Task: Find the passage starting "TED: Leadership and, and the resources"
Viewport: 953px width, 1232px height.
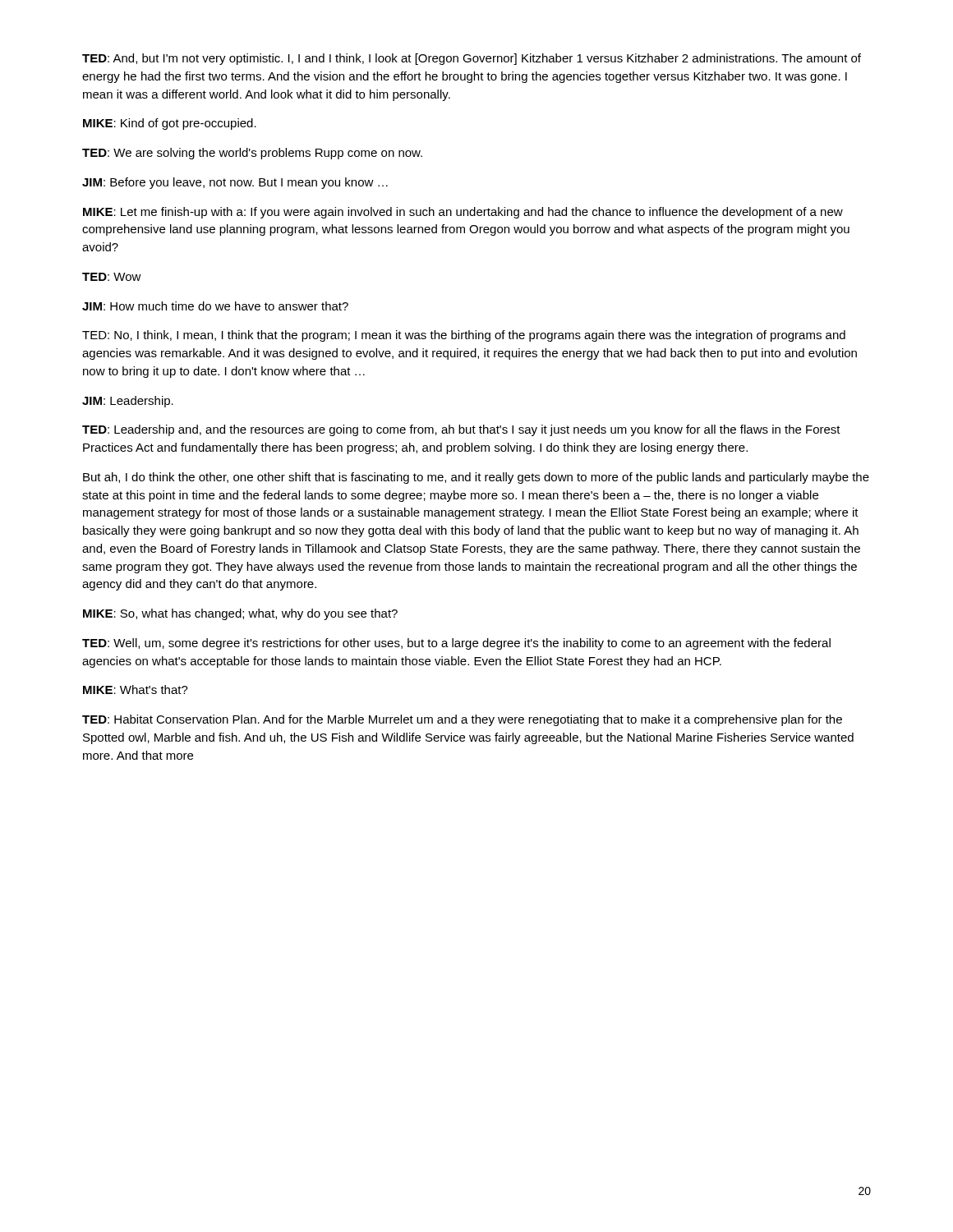Action: (x=461, y=438)
